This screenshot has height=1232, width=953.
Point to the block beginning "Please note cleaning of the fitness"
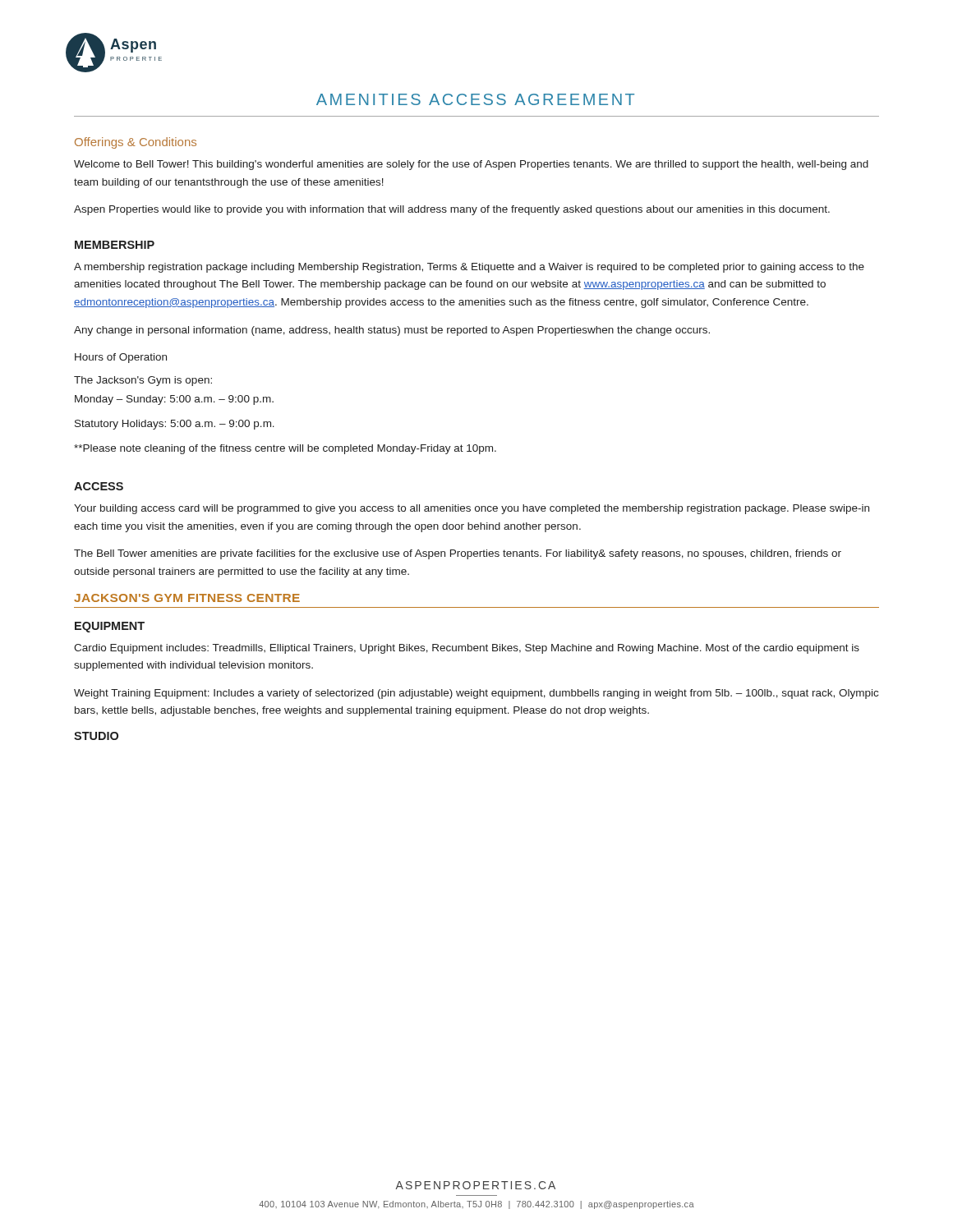(285, 448)
